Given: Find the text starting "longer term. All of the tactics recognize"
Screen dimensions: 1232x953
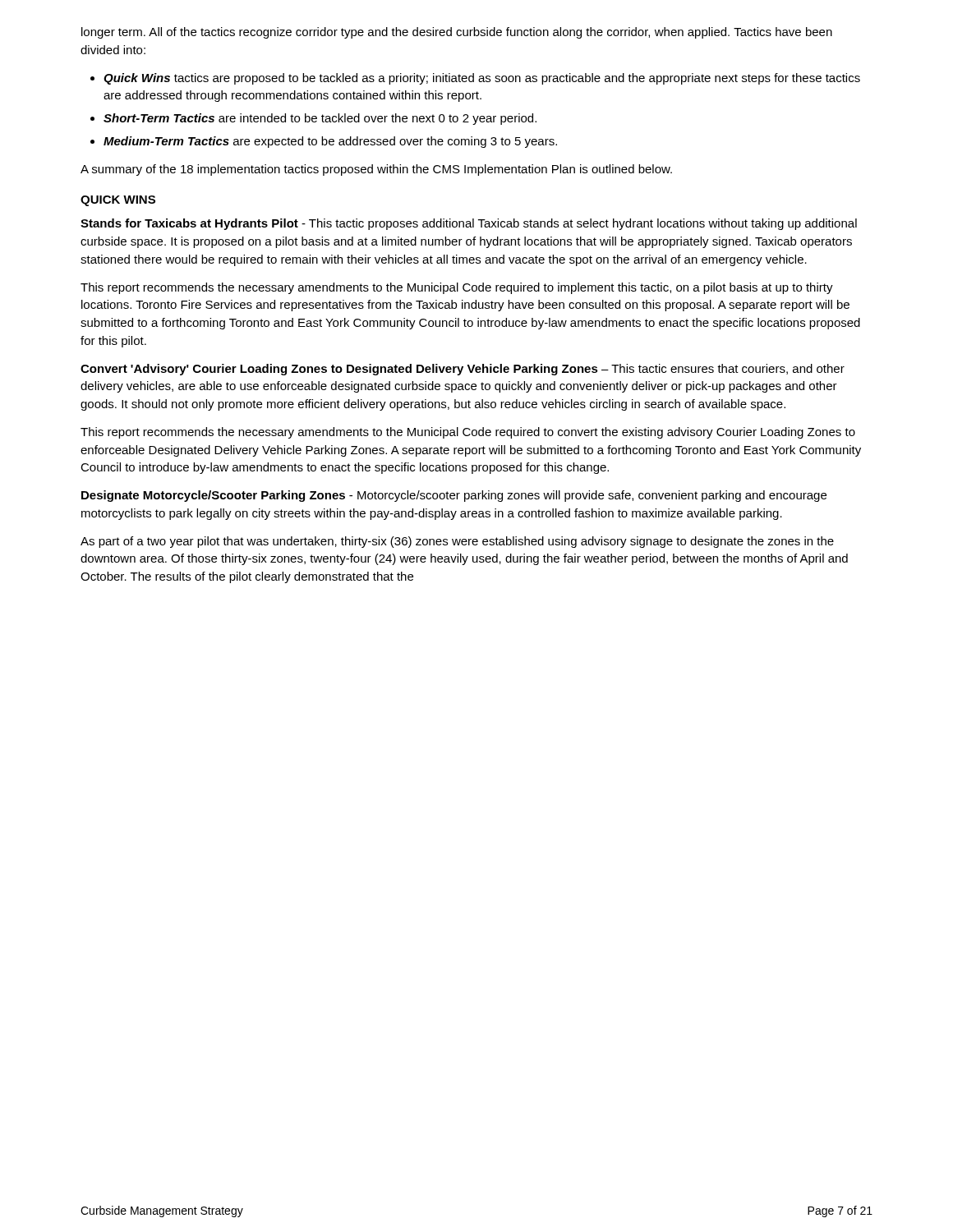Looking at the screenshot, I should tap(476, 41).
